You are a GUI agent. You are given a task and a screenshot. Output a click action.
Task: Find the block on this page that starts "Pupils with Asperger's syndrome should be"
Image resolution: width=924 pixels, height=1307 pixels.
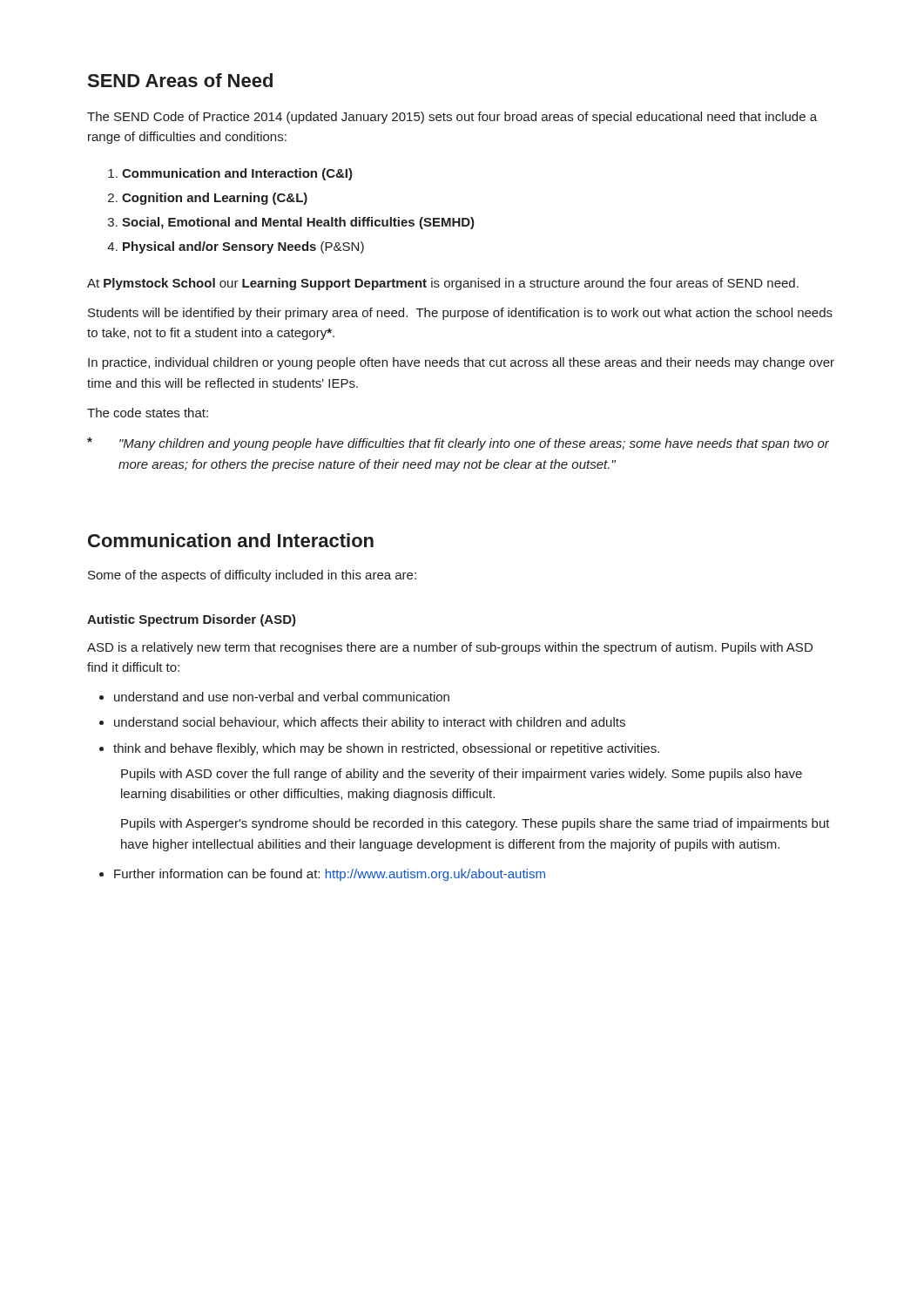(475, 833)
